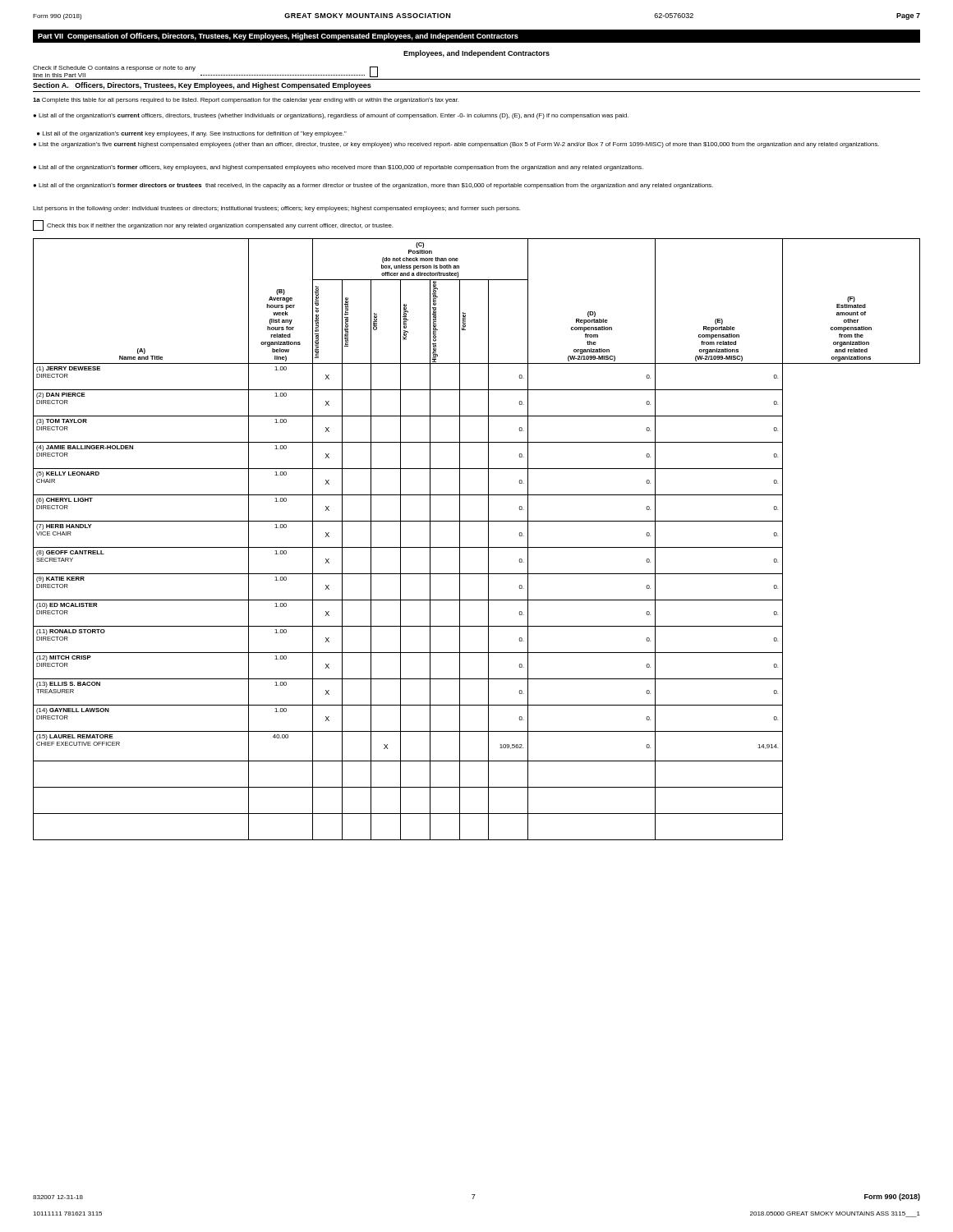Viewport: 953px width, 1232px height.
Task: Find the text block with the text "Check if Schedule O contains a response or"
Action: click(x=205, y=71)
